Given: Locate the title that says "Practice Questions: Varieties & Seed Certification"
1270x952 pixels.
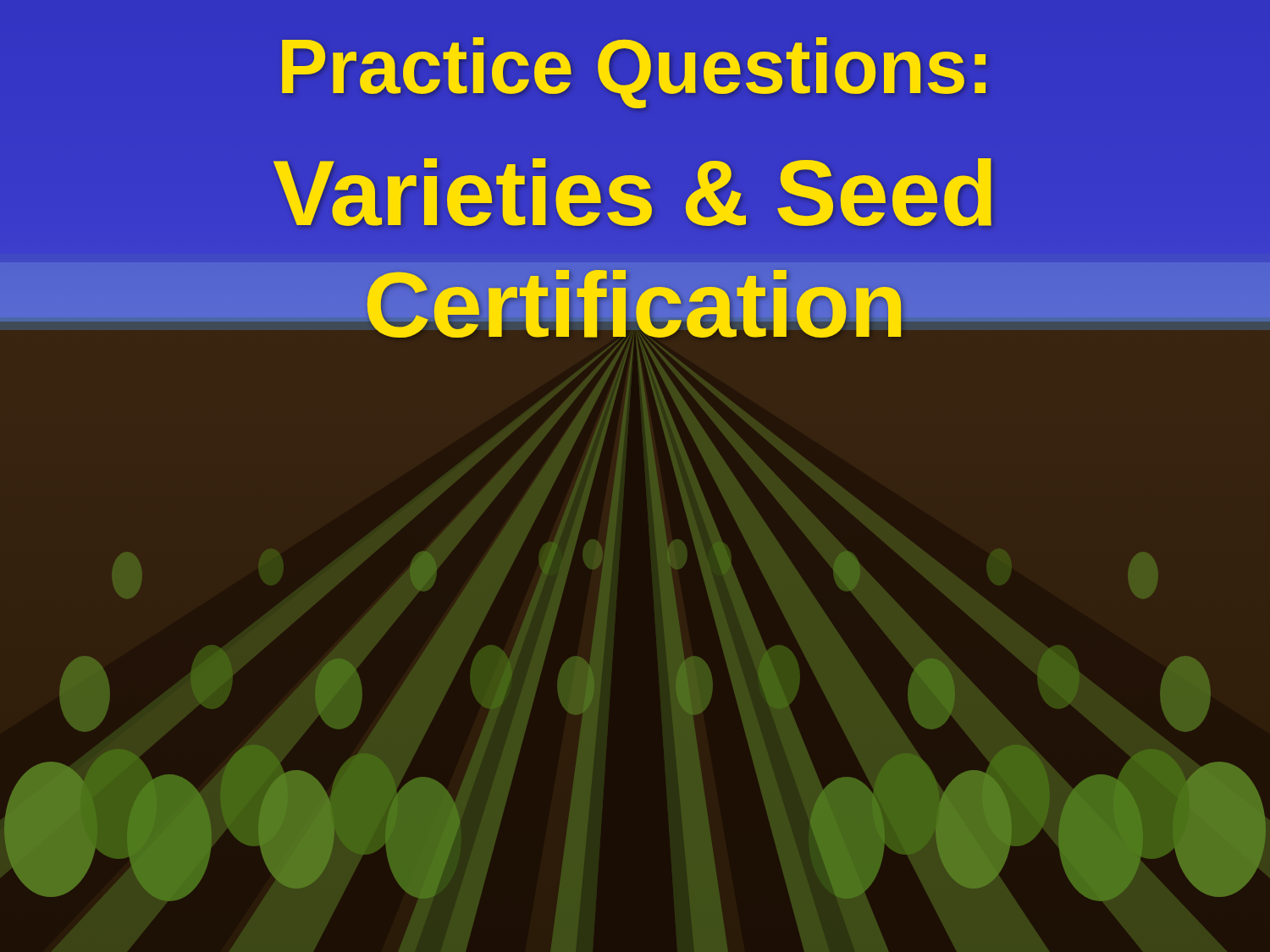Looking at the screenshot, I should click(635, 192).
